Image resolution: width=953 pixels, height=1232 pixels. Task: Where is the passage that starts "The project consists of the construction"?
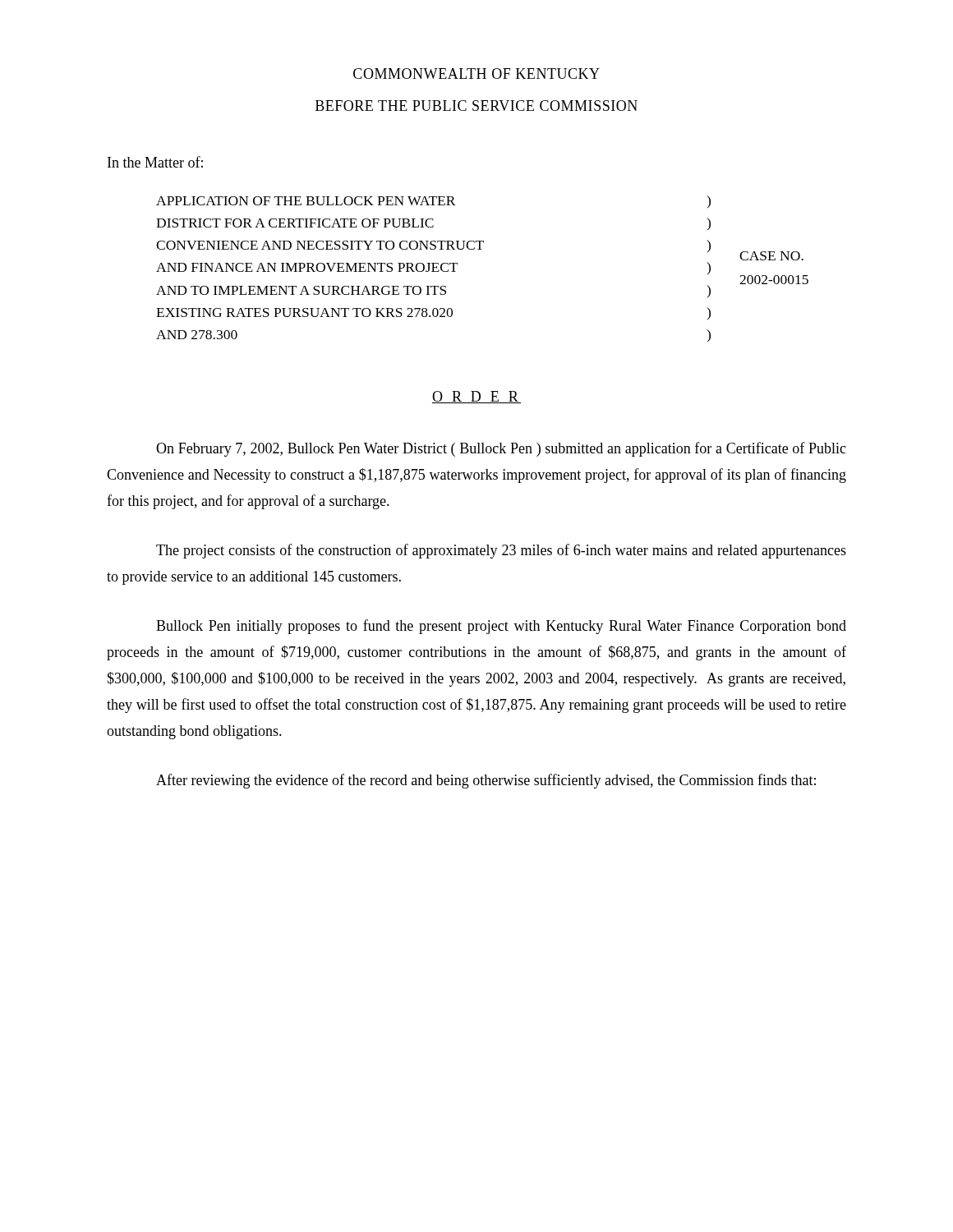(476, 563)
